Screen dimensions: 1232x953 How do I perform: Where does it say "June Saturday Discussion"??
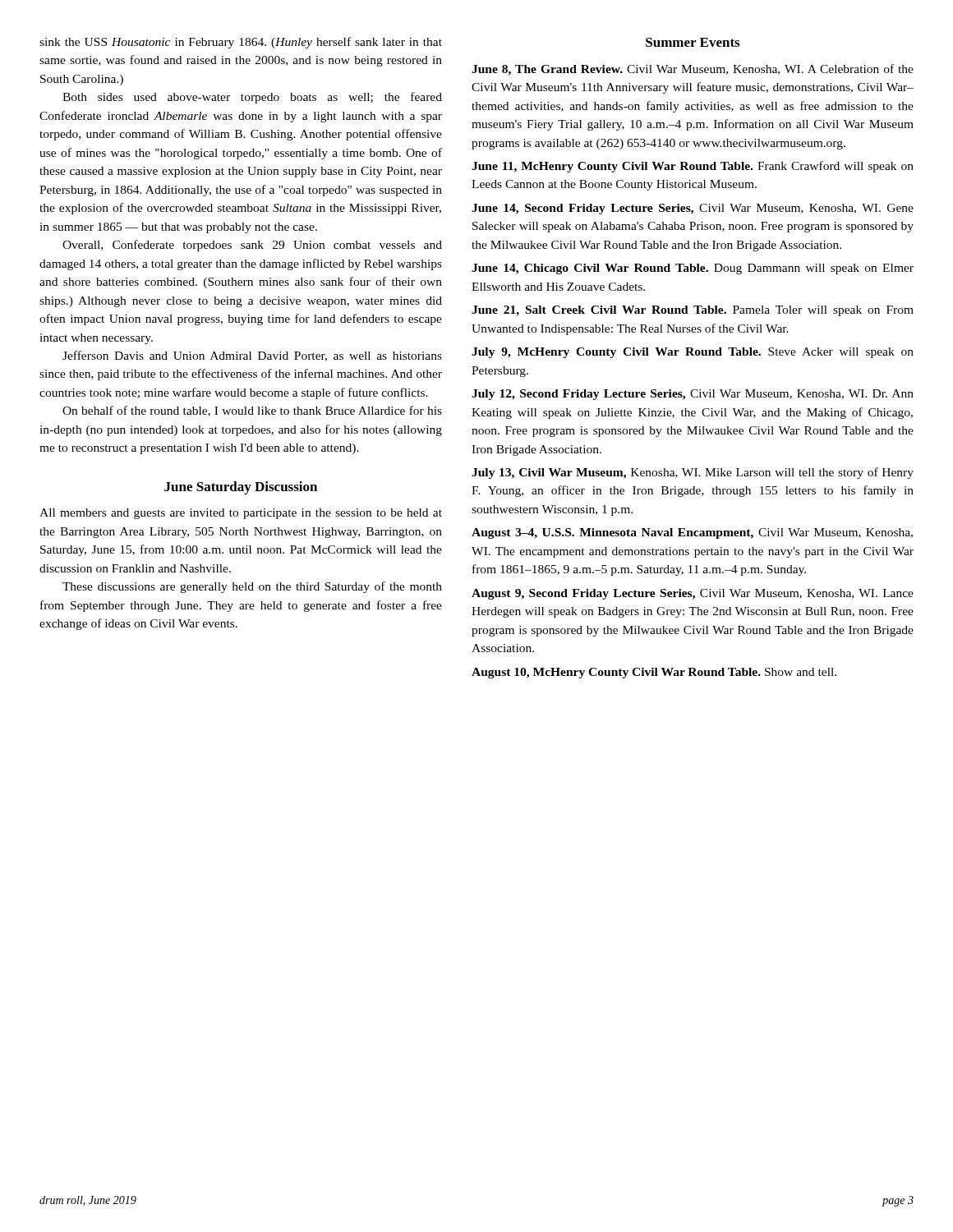click(x=241, y=486)
